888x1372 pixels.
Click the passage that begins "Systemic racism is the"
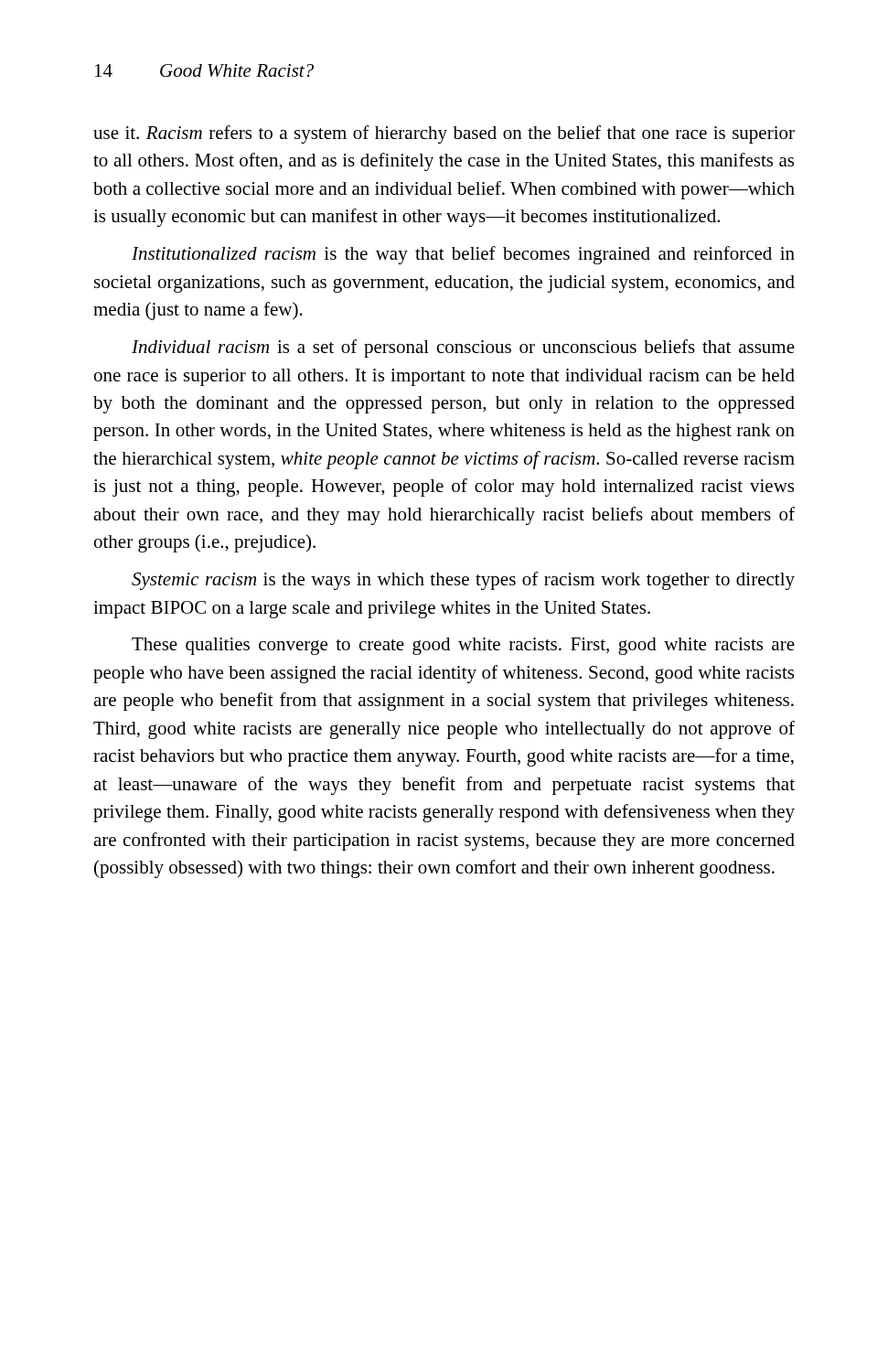point(444,593)
